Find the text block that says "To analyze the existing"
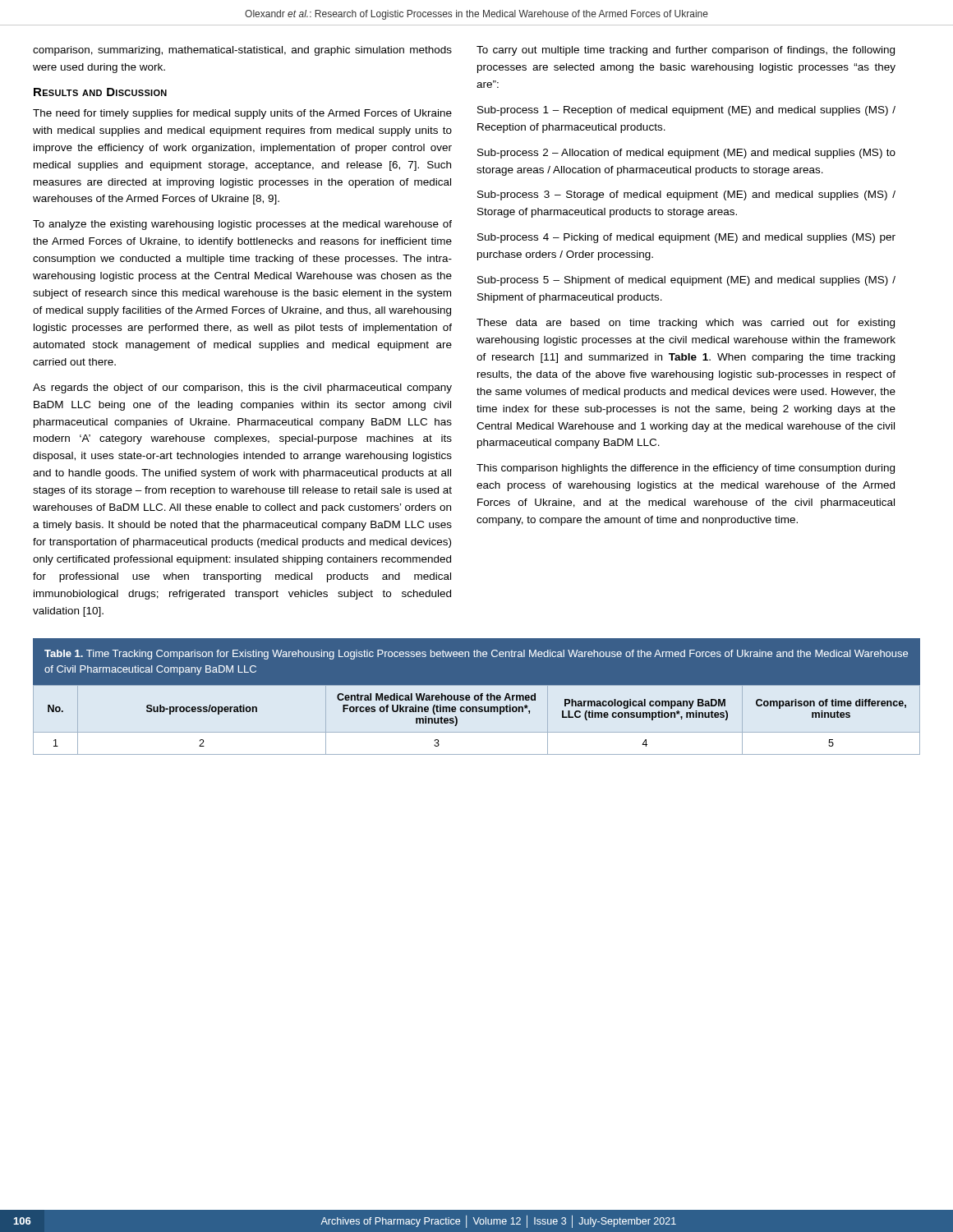The image size is (953, 1232). click(x=242, y=293)
